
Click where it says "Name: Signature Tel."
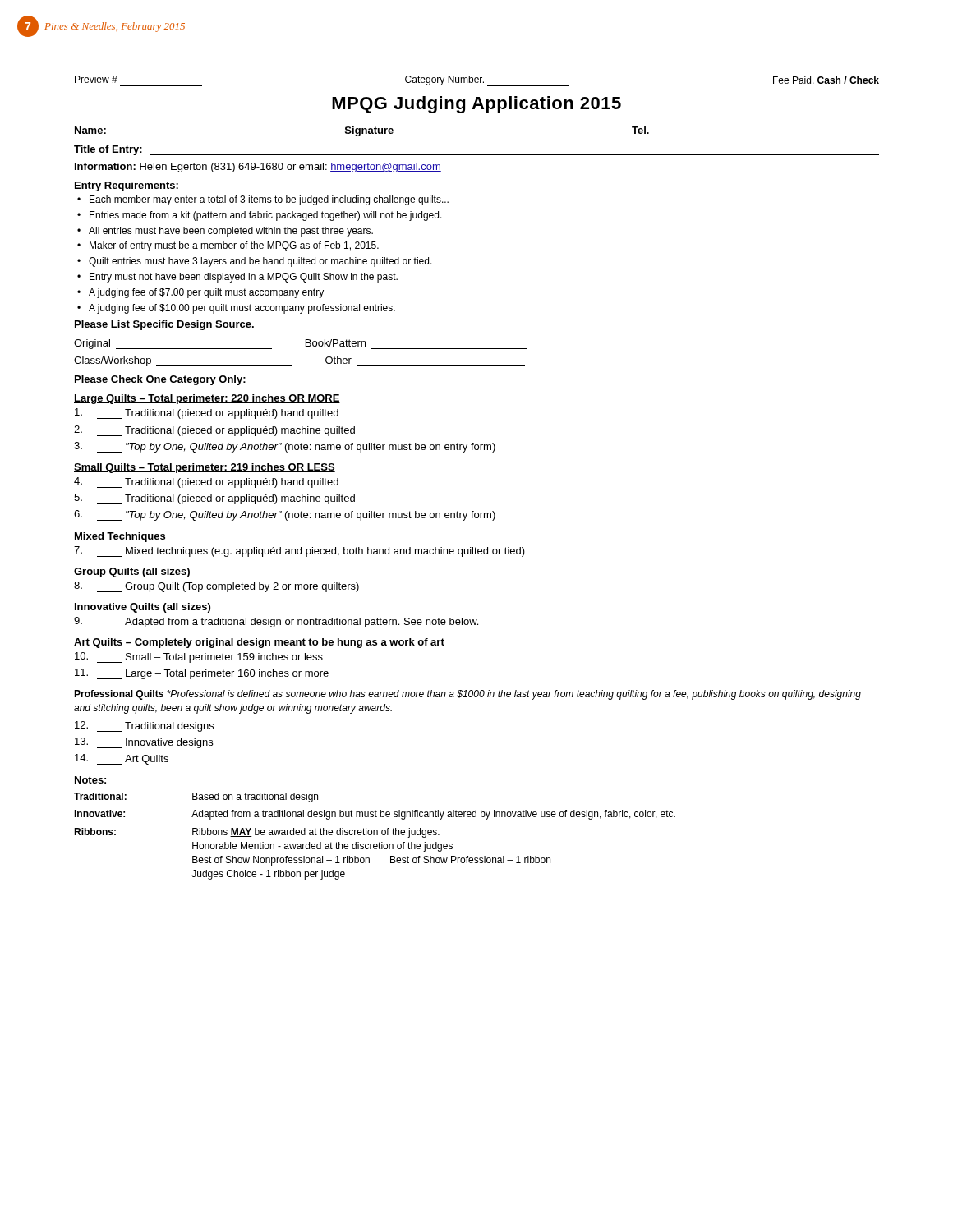point(476,129)
